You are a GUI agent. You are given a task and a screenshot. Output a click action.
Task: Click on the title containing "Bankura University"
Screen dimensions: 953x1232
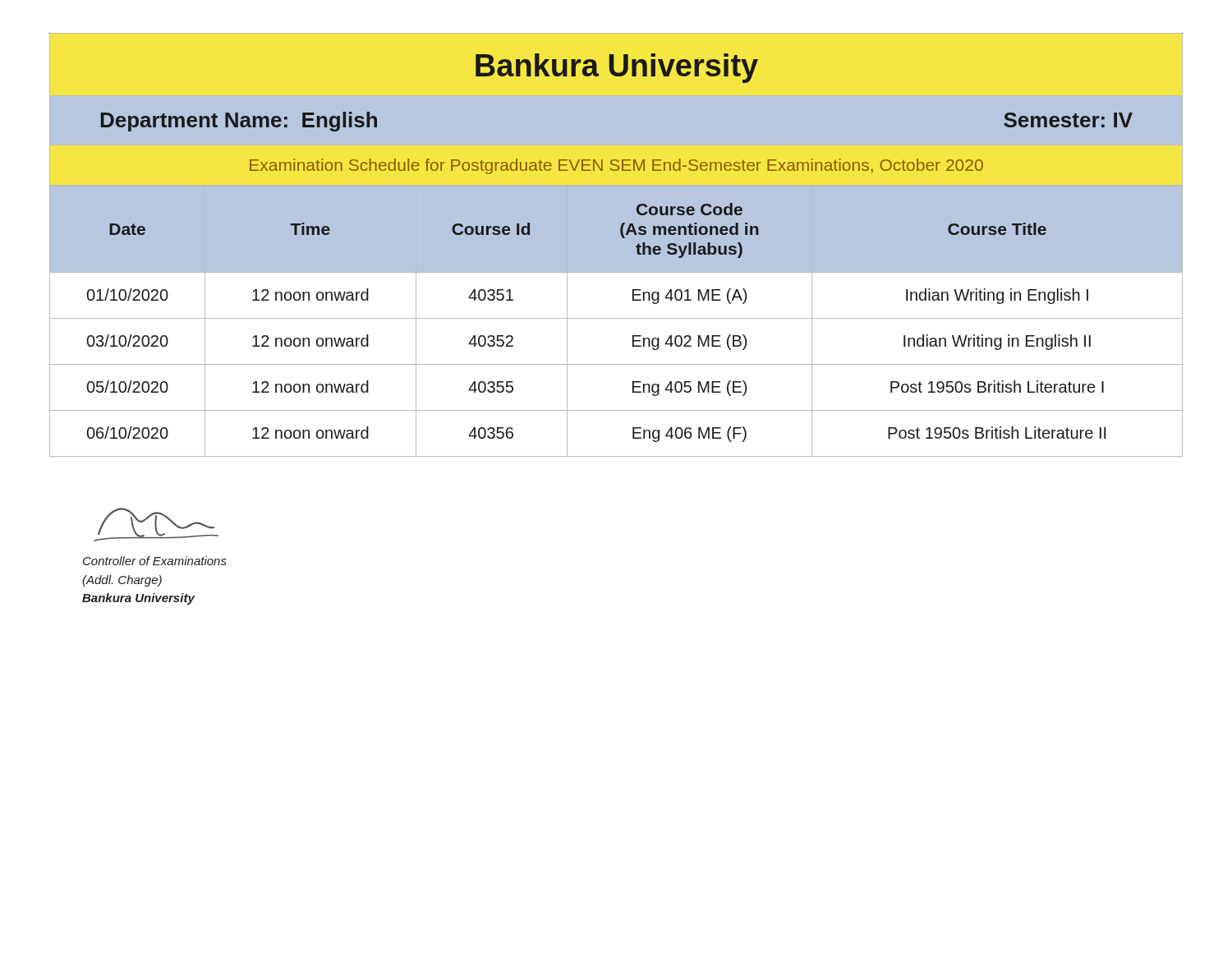point(616,66)
